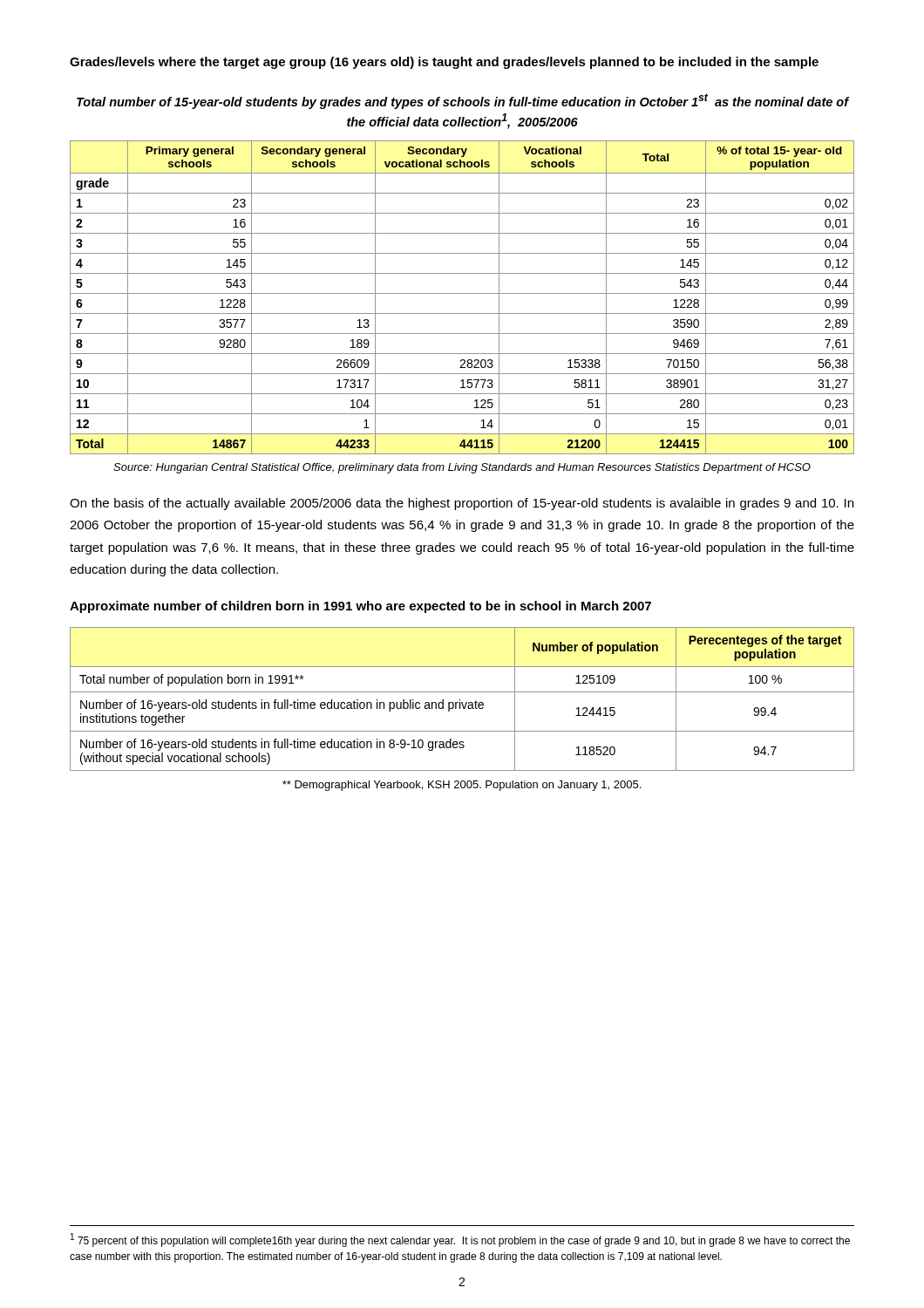The image size is (924, 1308).
Task: Click on the text block starting "Source: Hungarian Central Statistical Office,"
Action: coord(462,467)
